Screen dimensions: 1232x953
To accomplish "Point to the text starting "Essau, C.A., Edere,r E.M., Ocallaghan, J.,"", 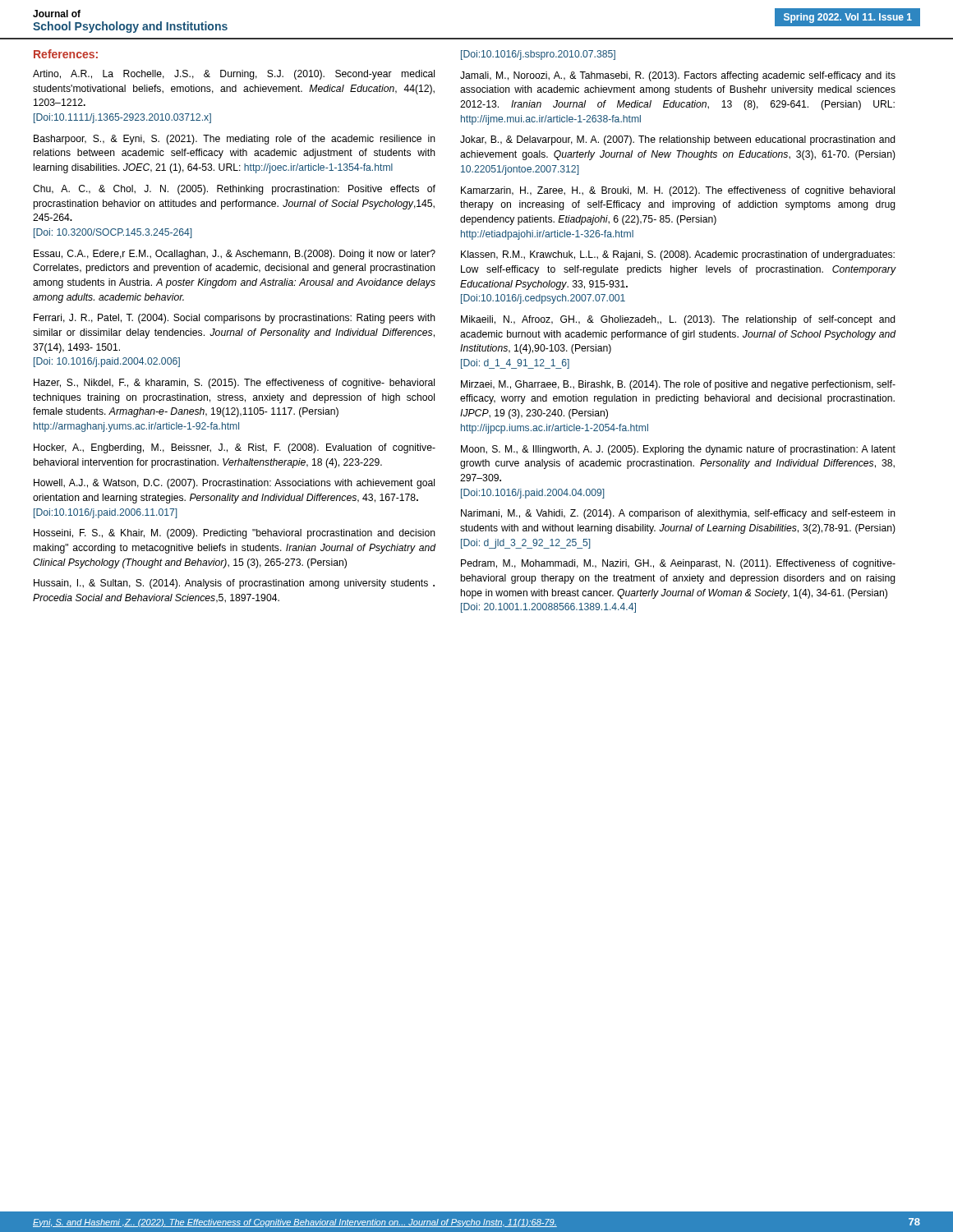I will point(234,275).
